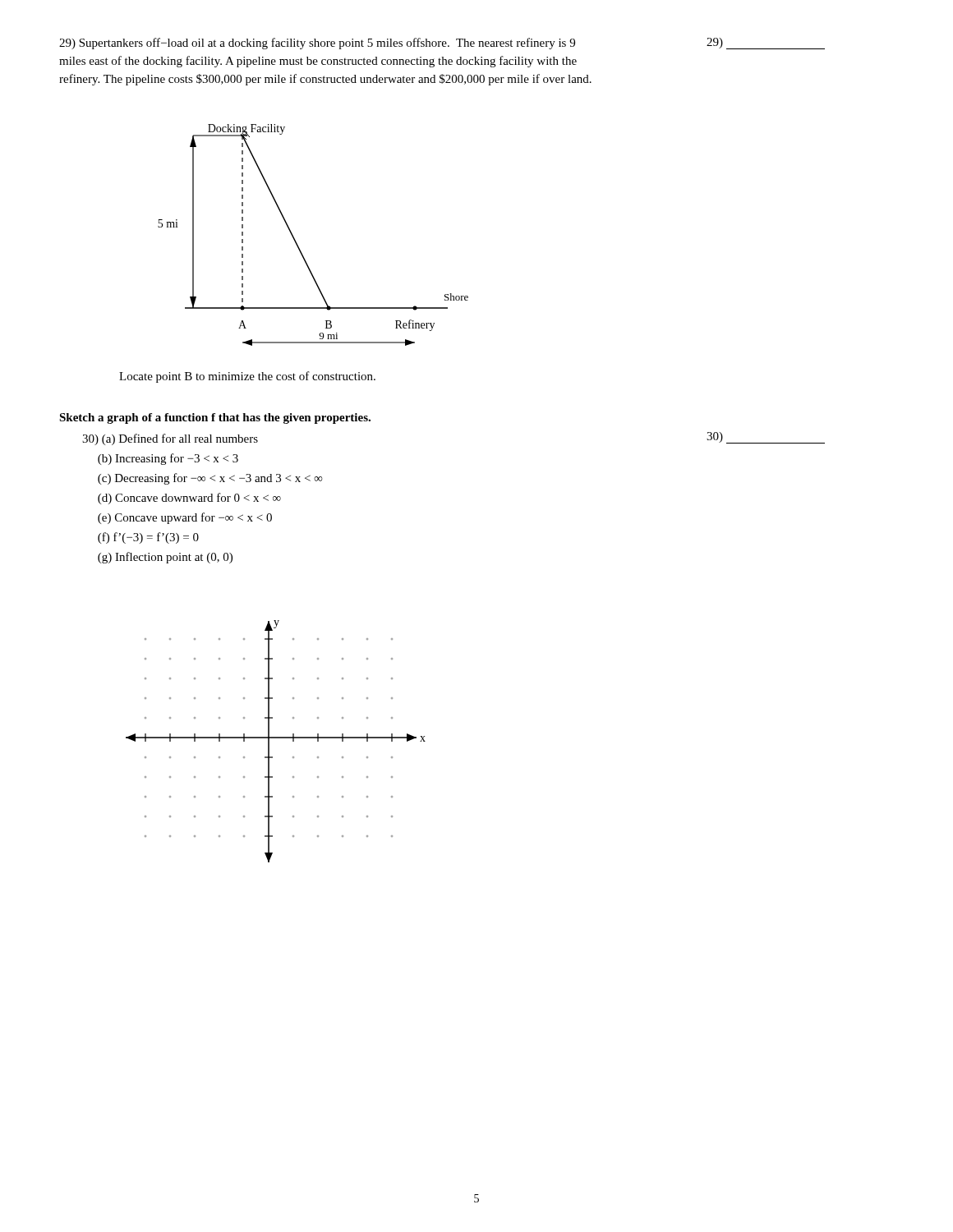
Task: Click on the text starting "30) (a) Defined"
Action: coord(170,439)
